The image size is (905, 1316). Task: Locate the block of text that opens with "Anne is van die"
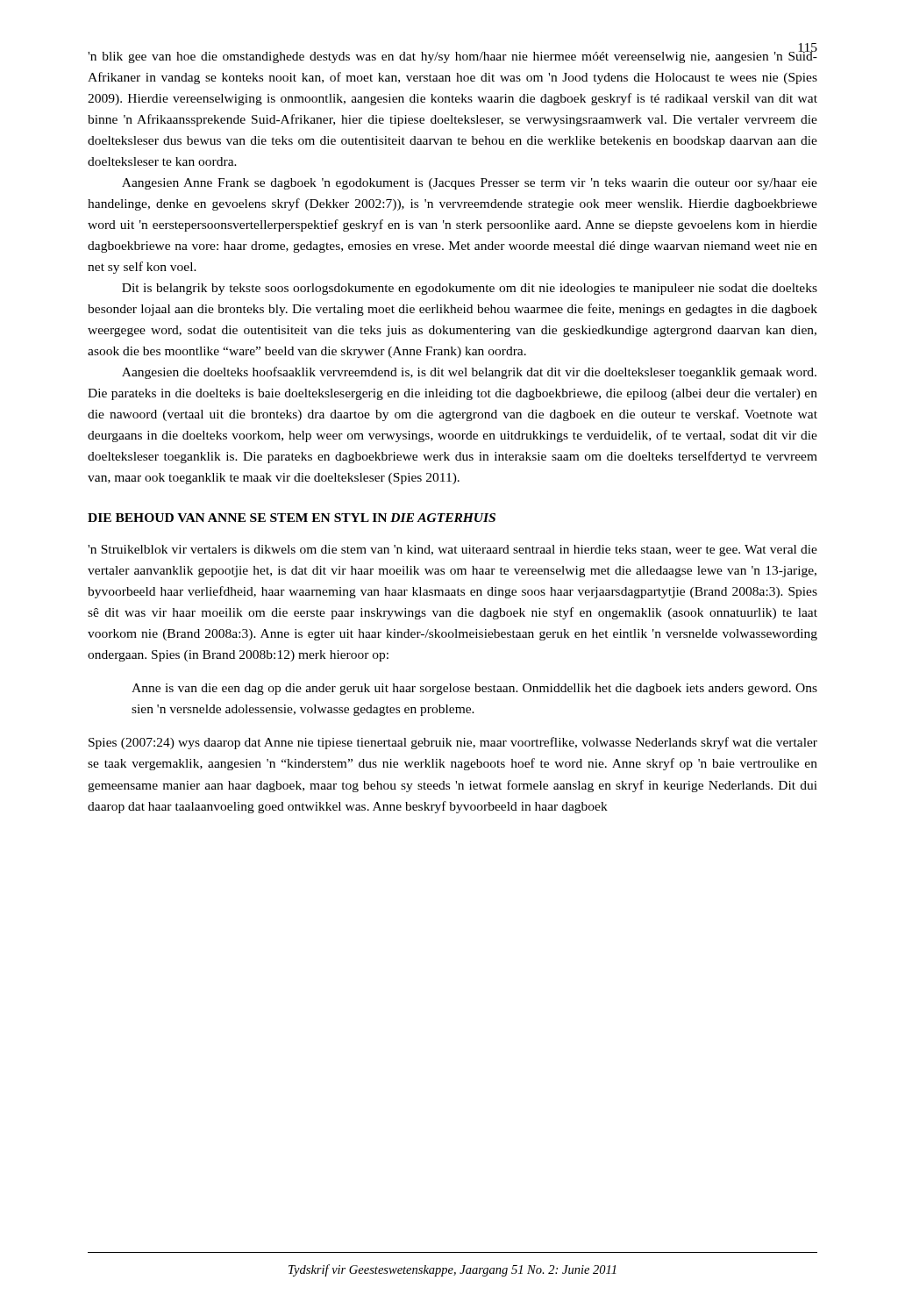pos(474,698)
